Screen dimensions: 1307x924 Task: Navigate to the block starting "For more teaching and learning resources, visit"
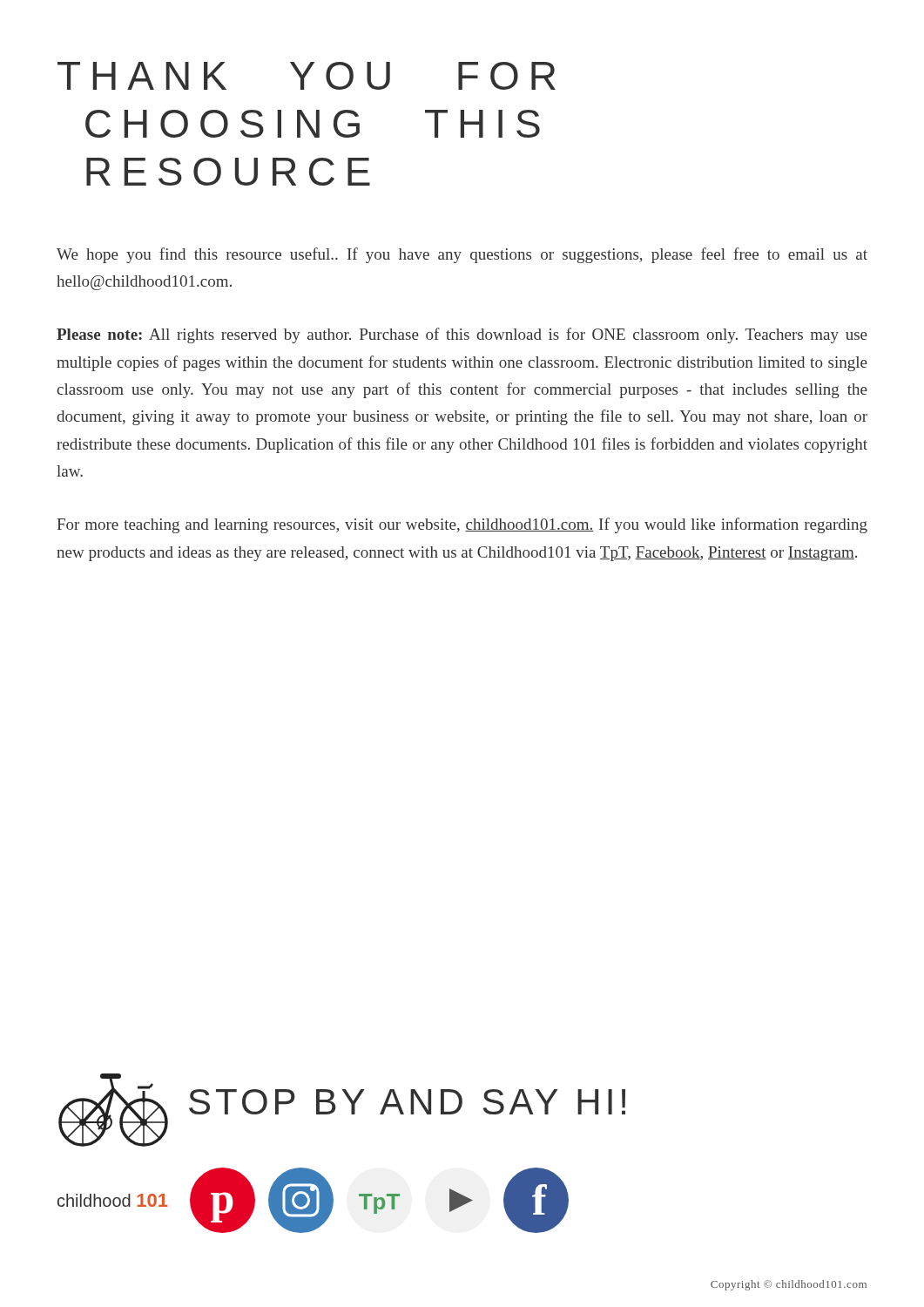(462, 538)
